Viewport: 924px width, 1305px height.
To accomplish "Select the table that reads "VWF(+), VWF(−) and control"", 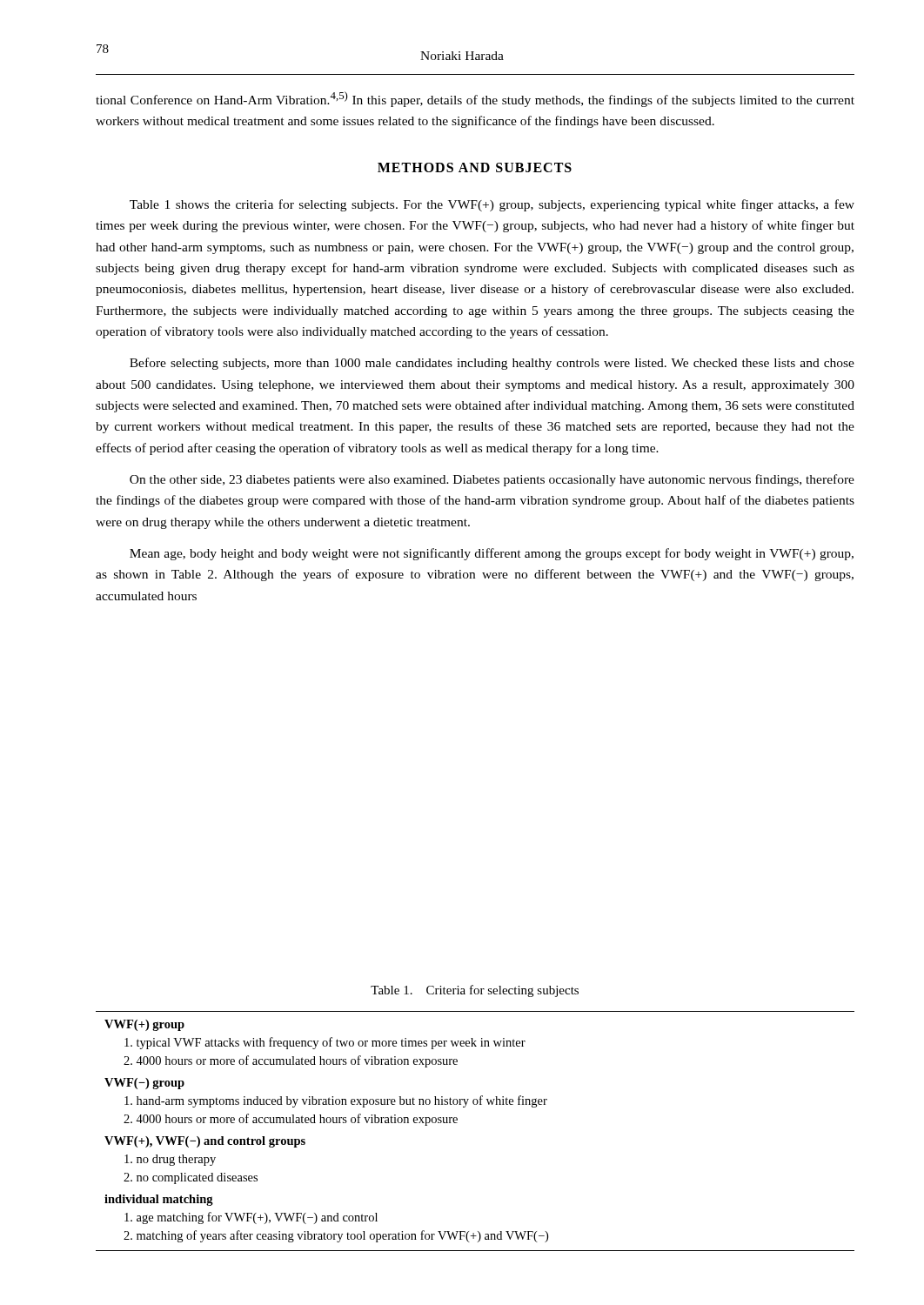I will tap(475, 1131).
